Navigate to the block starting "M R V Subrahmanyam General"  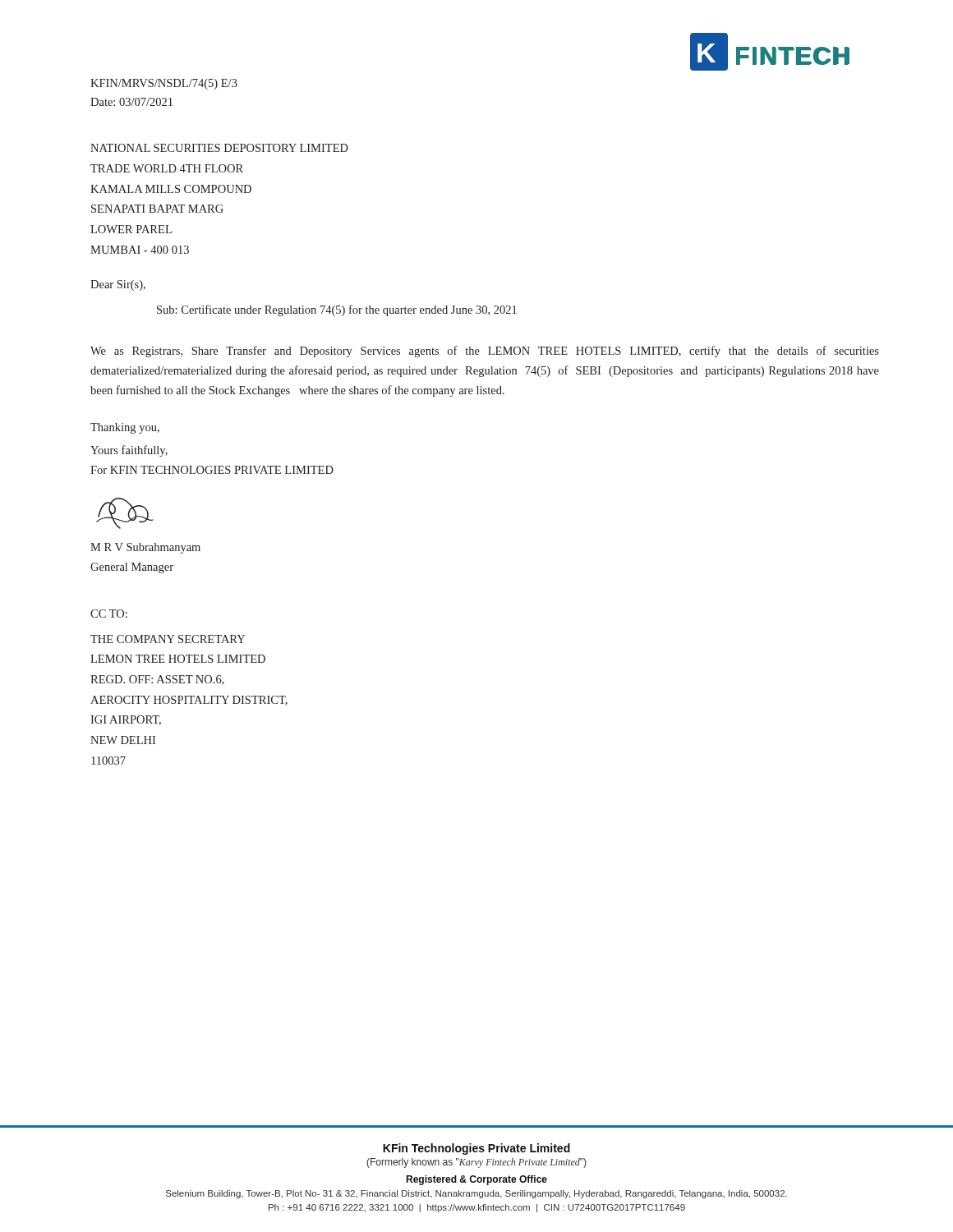click(x=146, y=557)
